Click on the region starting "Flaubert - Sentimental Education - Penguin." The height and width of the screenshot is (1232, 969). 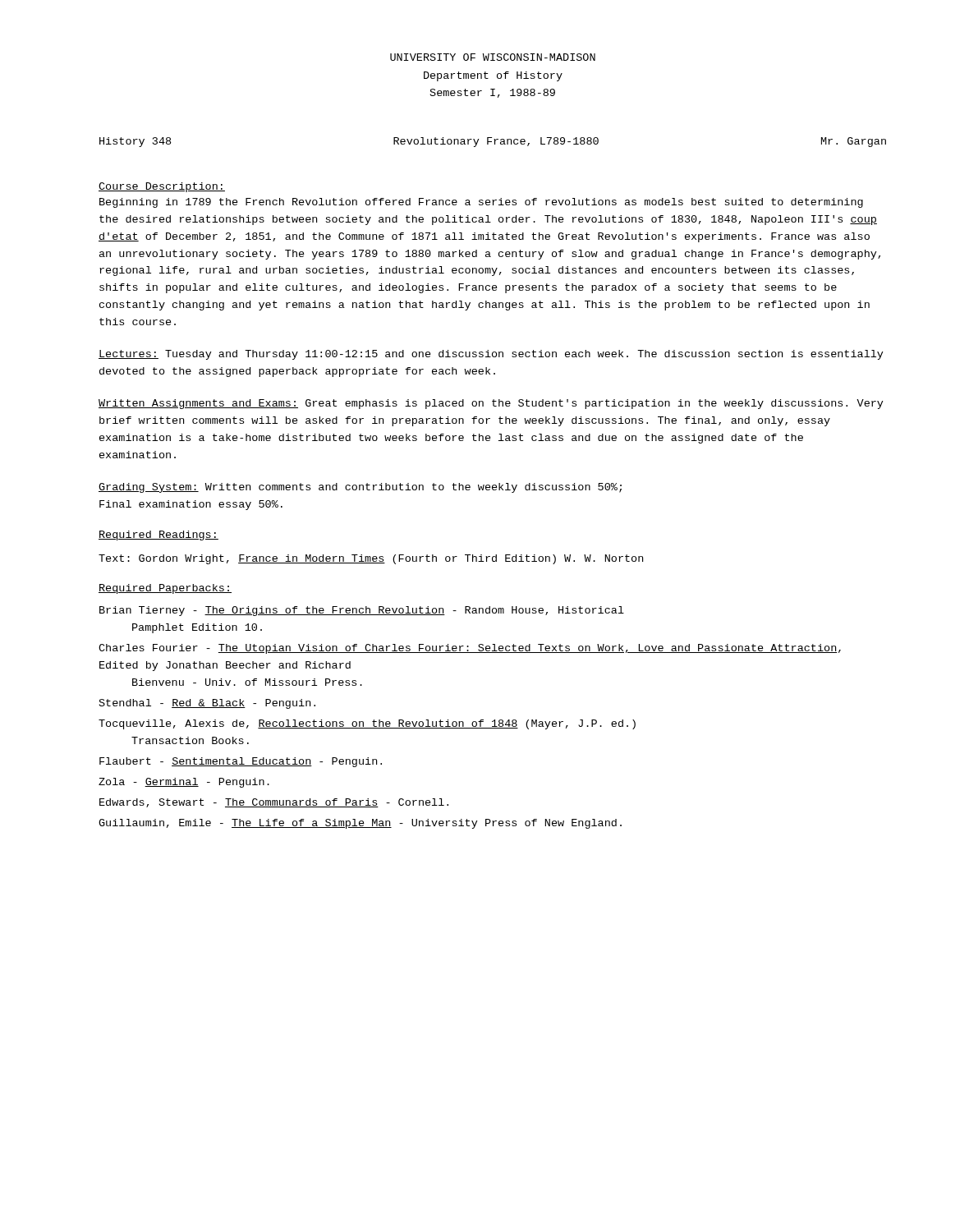click(x=242, y=762)
